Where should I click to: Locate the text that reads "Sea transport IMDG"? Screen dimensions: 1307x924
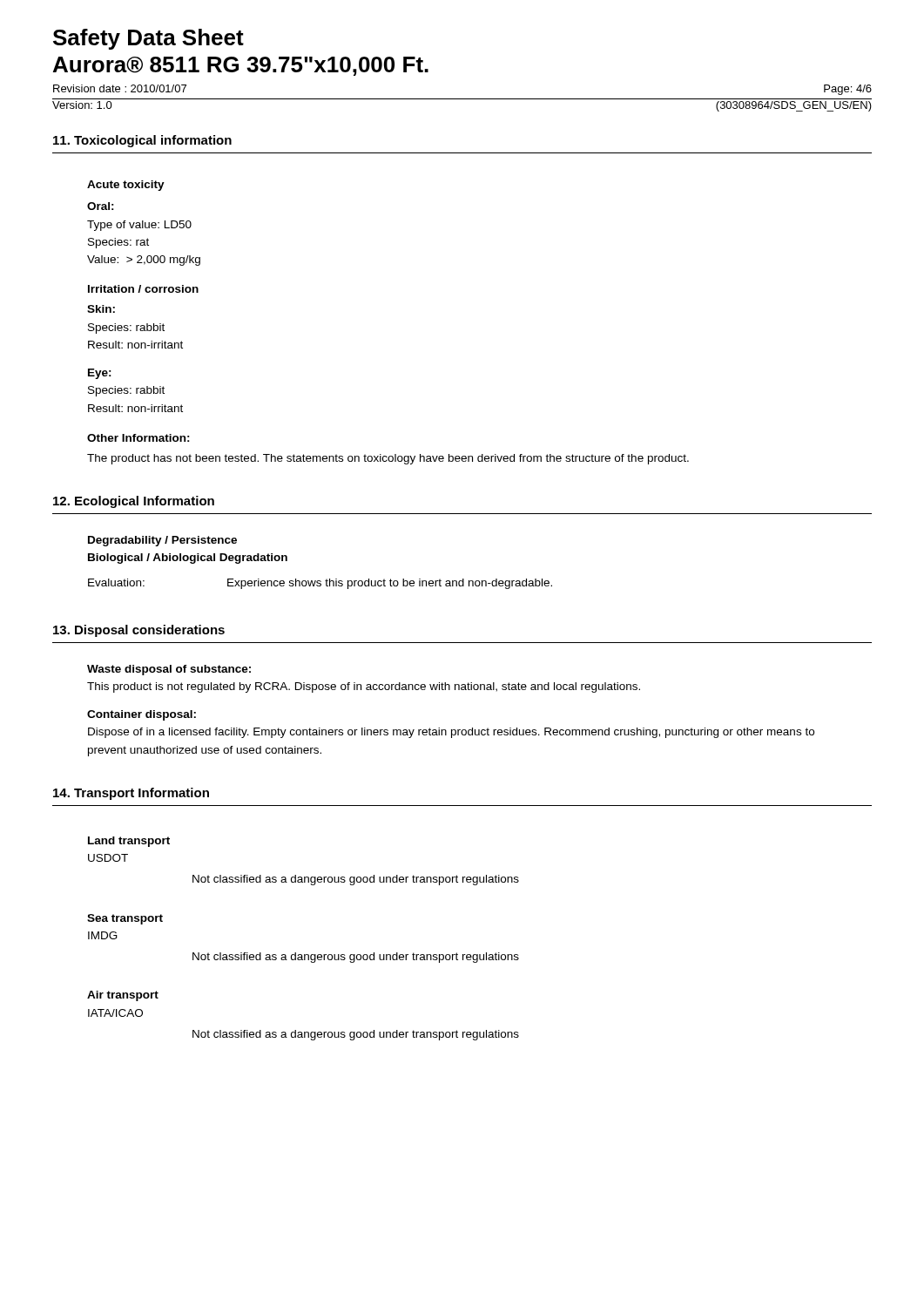125,926
